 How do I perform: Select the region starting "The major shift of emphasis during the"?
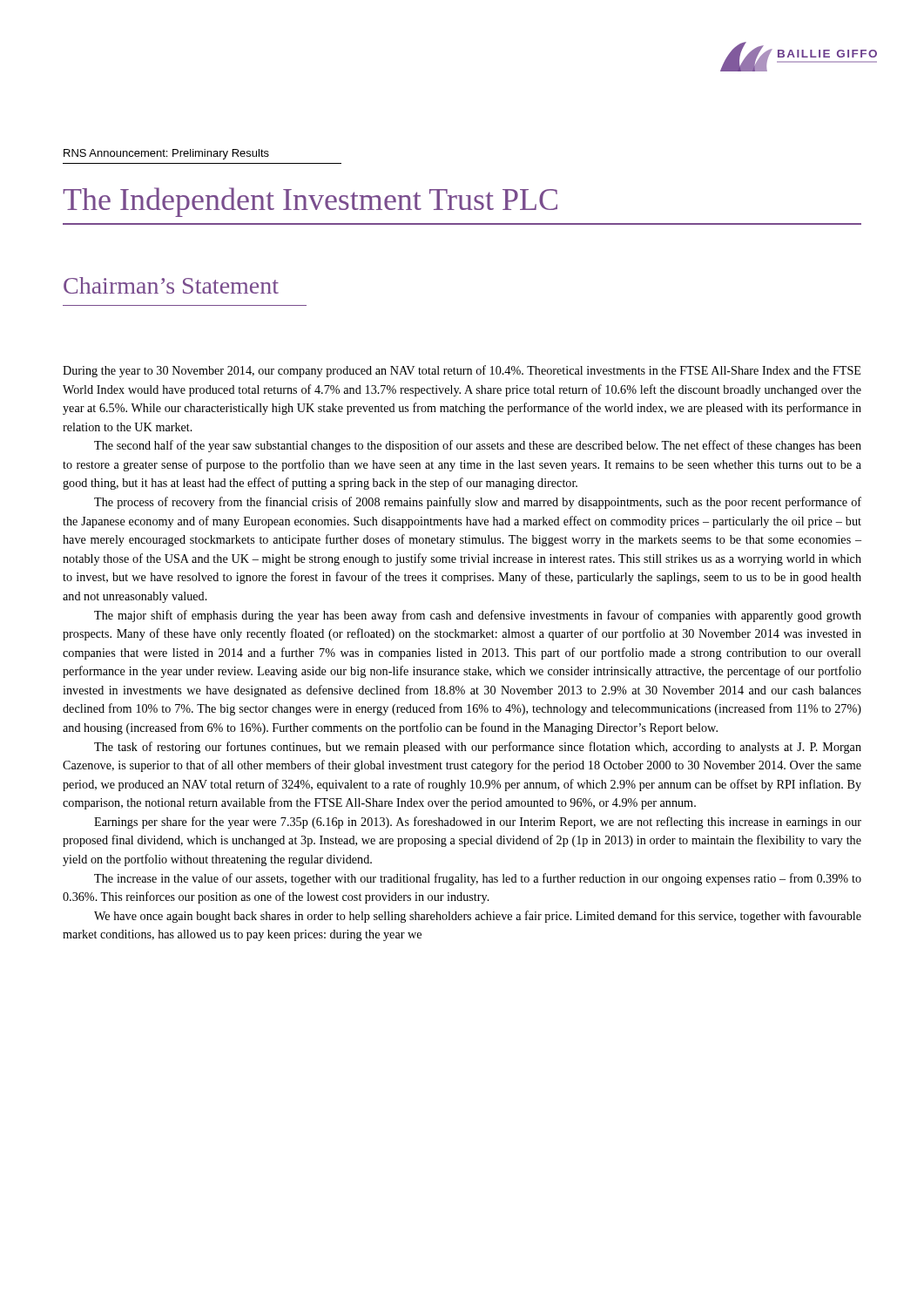[462, 672]
